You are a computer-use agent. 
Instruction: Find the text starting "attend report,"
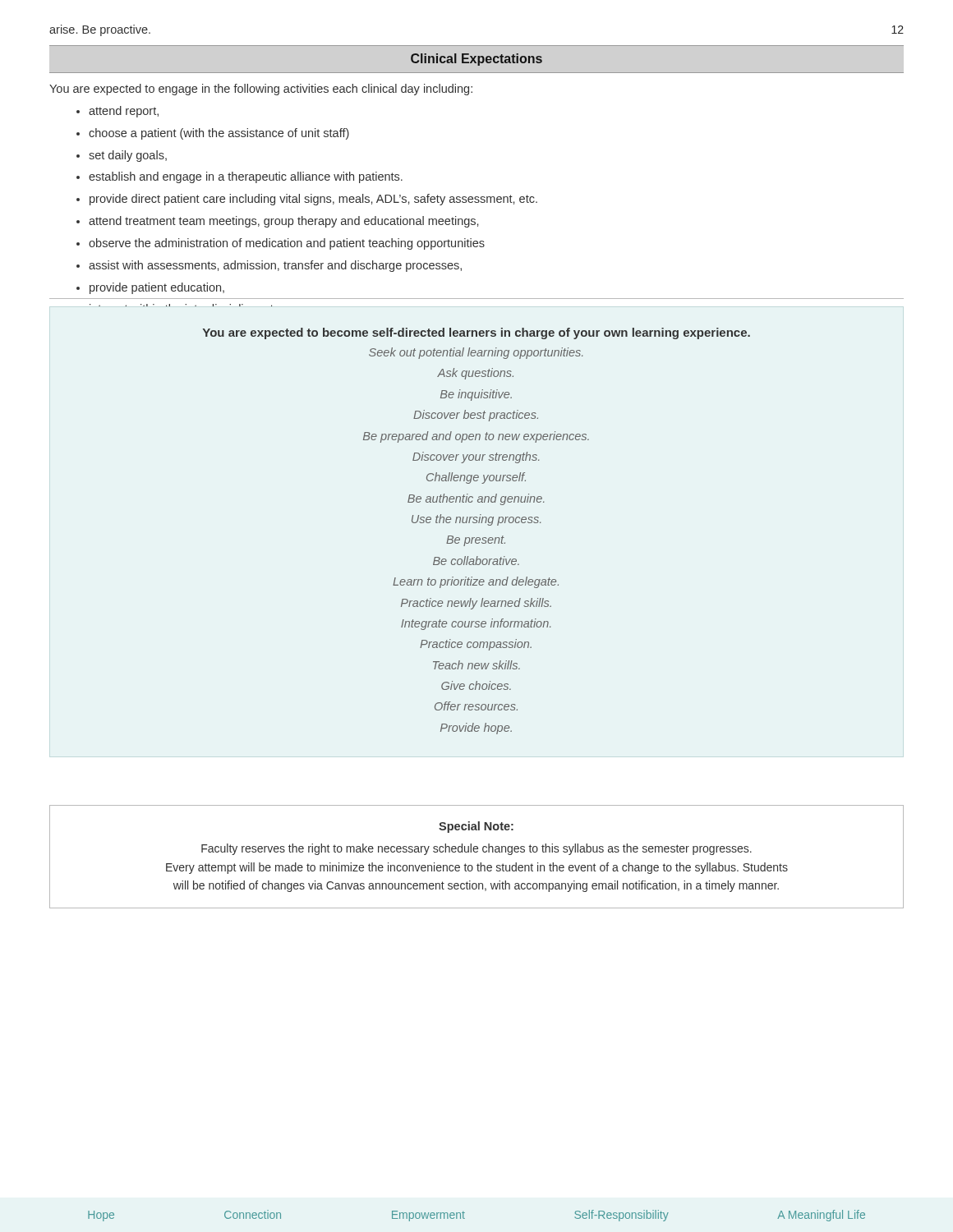(124, 111)
